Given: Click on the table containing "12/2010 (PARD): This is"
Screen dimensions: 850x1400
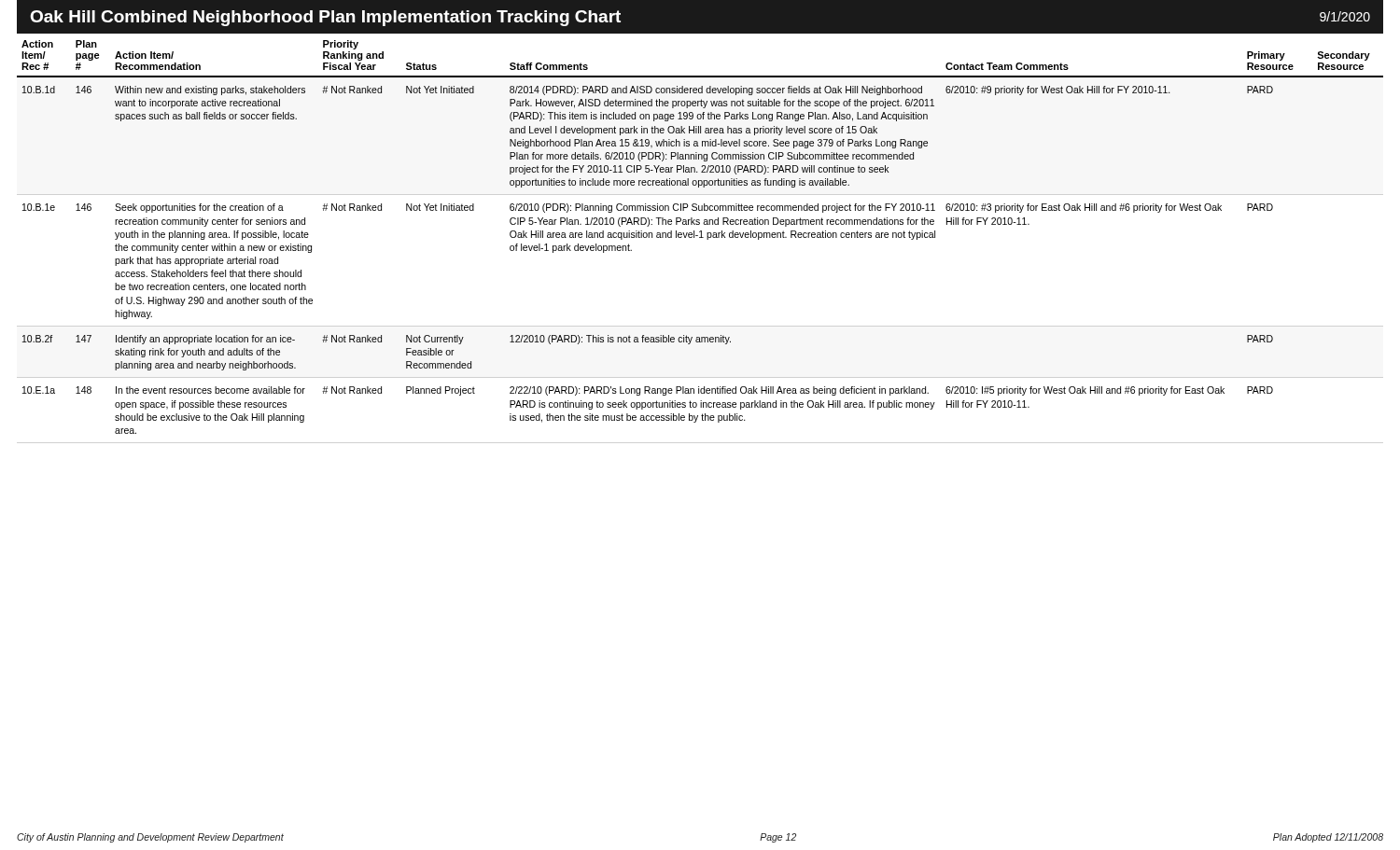Looking at the screenshot, I should [700, 238].
